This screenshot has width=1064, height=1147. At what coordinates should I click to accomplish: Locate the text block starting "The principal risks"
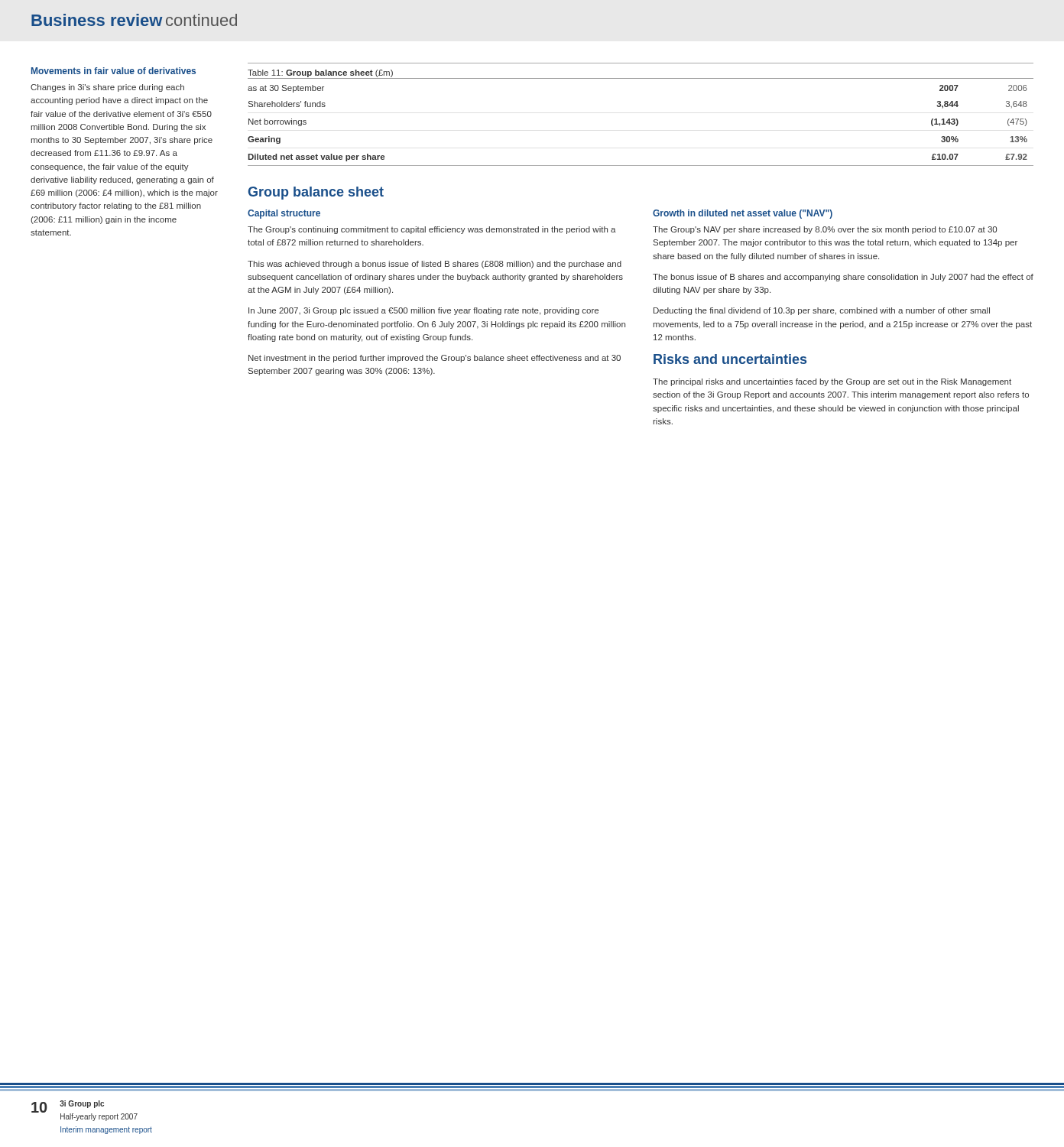point(841,401)
